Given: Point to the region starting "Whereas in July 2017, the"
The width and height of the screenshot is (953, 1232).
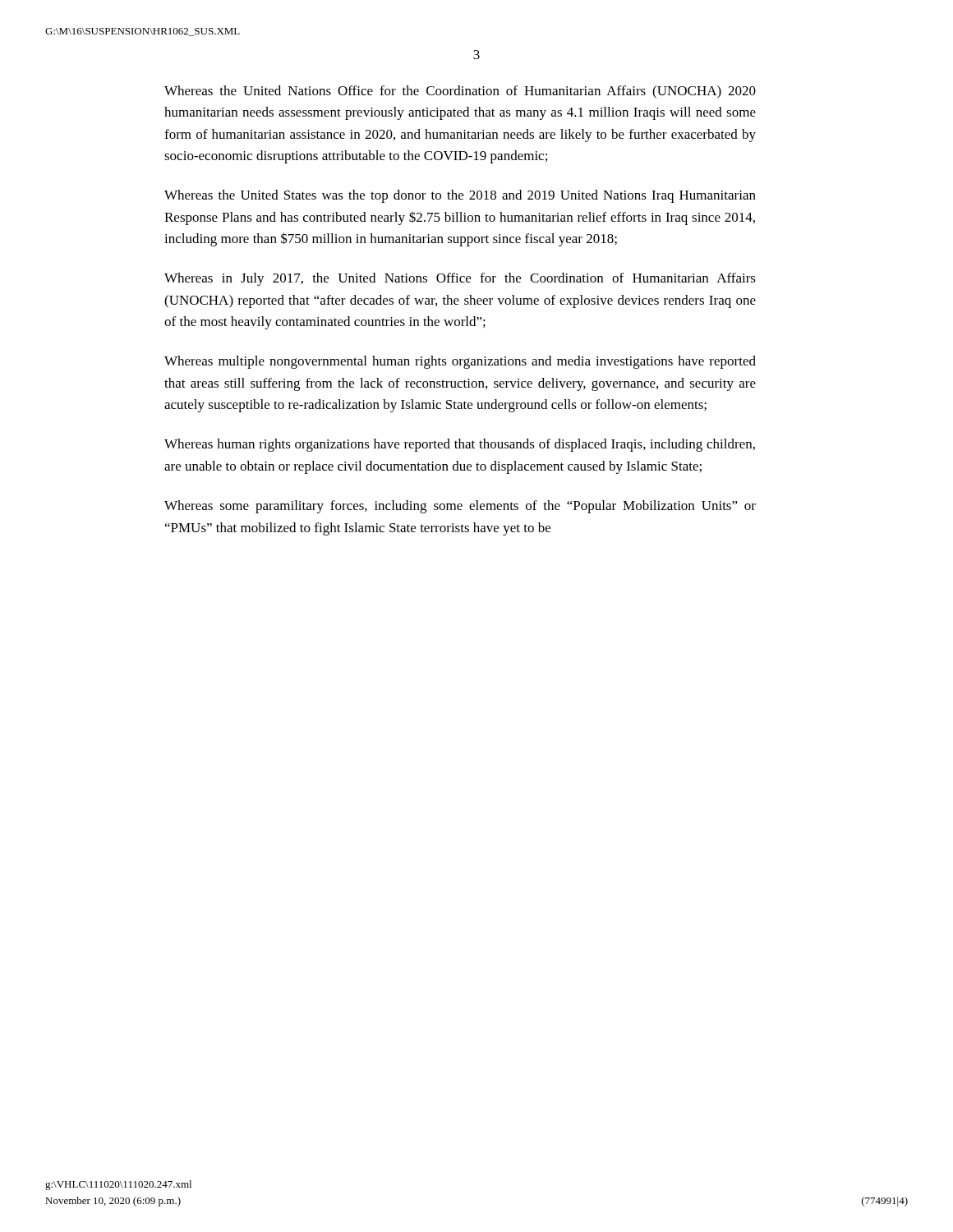Looking at the screenshot, I should tap(460, 301).
